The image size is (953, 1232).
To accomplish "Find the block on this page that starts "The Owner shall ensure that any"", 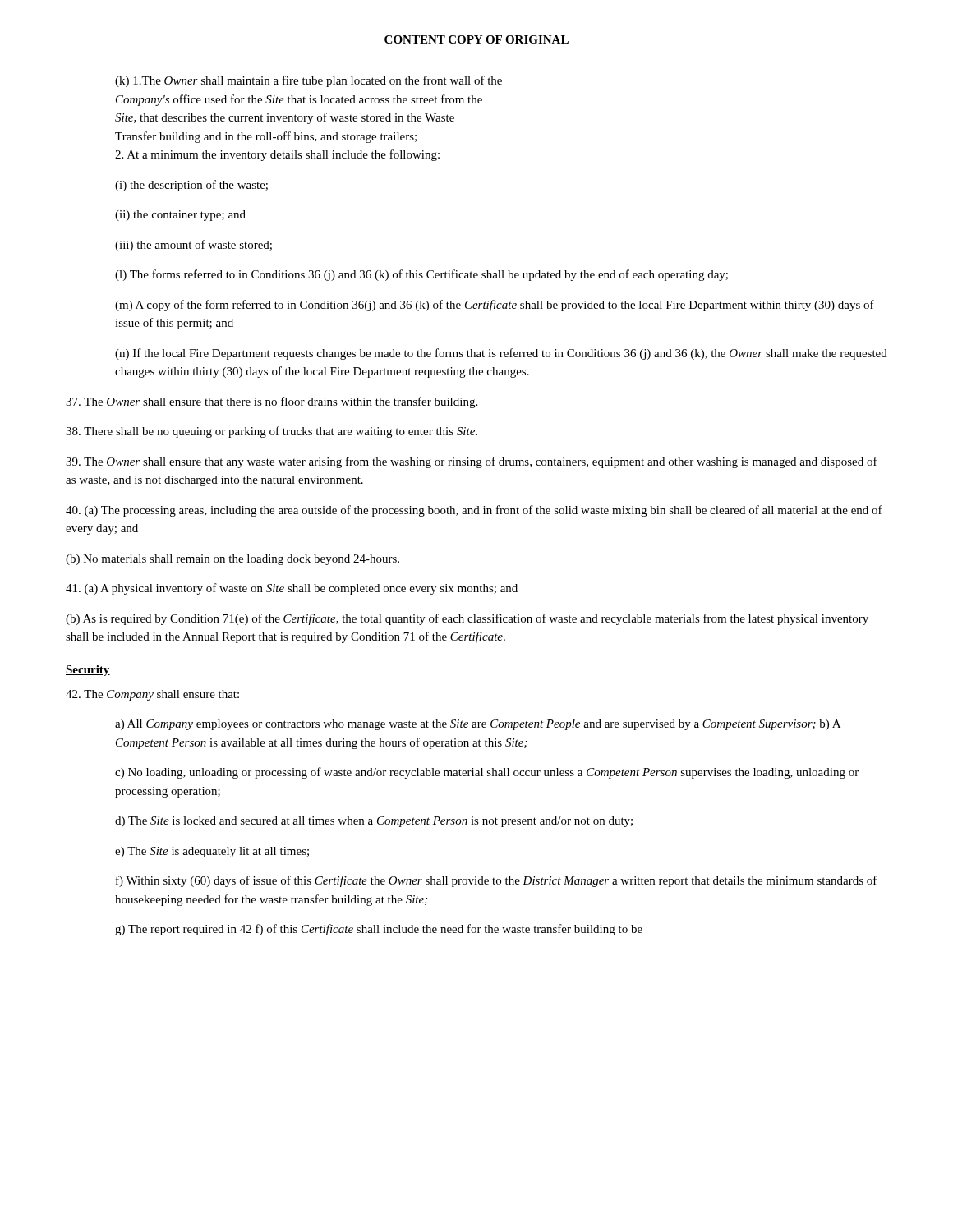I will coord(471,470).
